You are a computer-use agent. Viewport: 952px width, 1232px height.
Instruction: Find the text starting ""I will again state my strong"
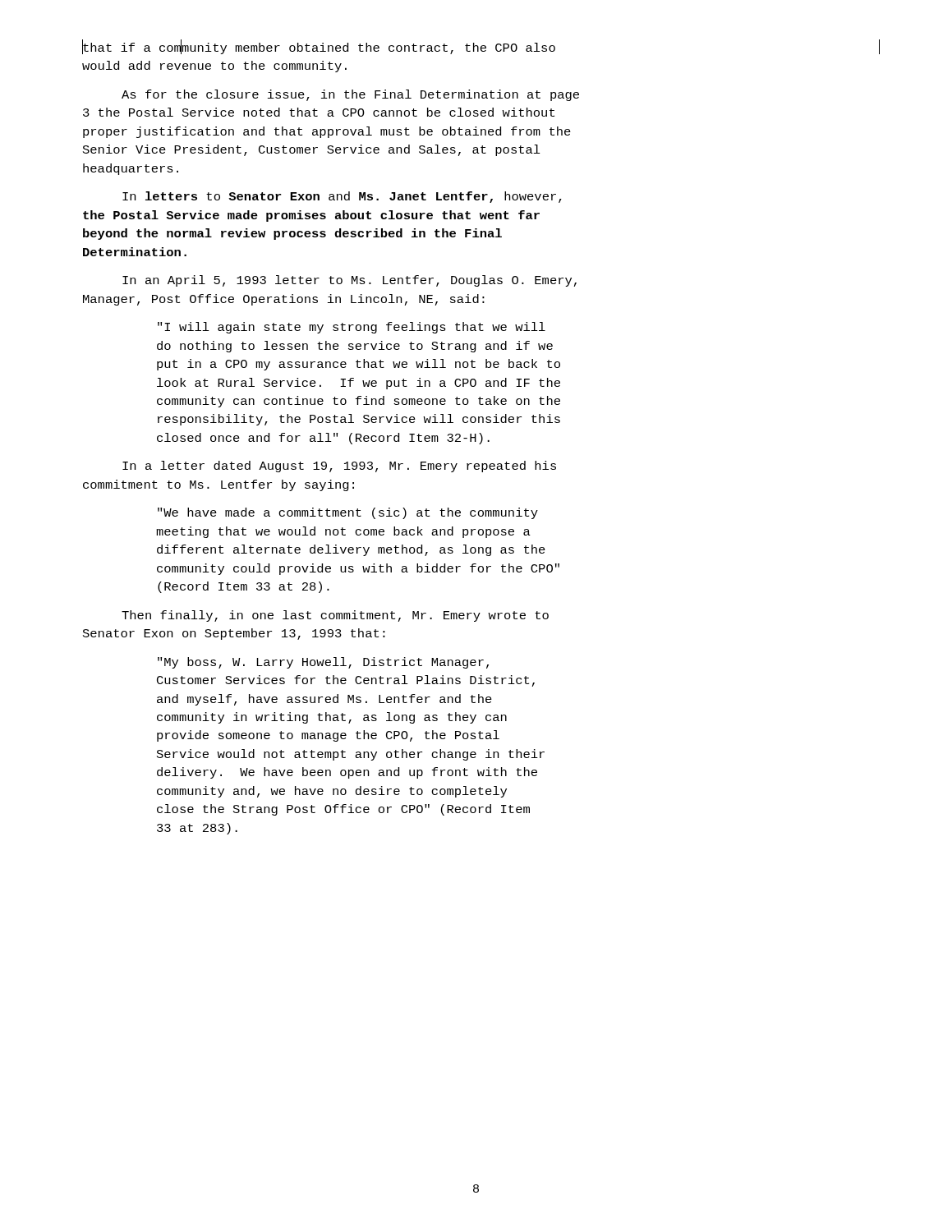505,383
